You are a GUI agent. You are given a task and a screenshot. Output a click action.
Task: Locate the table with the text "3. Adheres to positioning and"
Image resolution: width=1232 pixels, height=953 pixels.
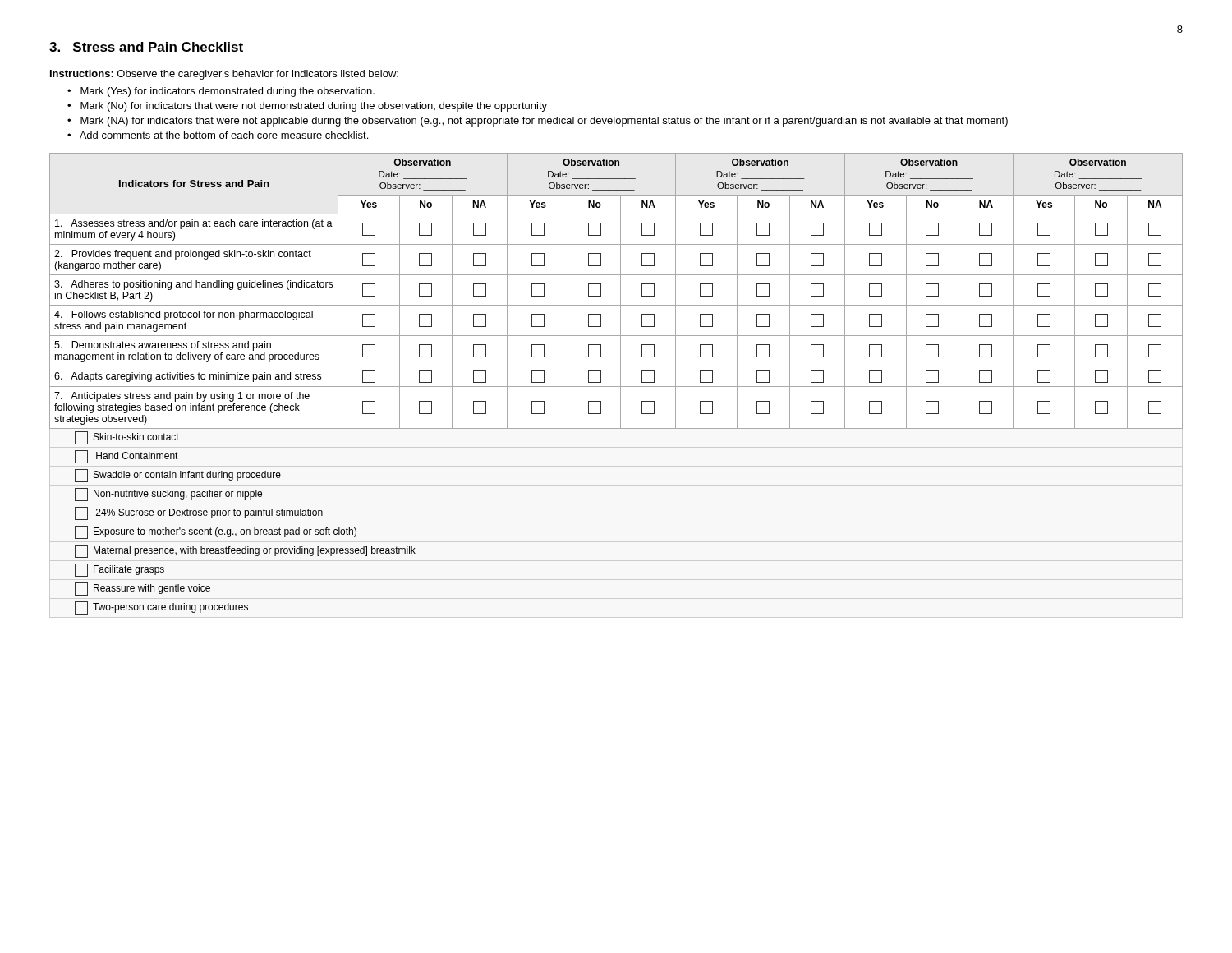(x=616, y=385)
